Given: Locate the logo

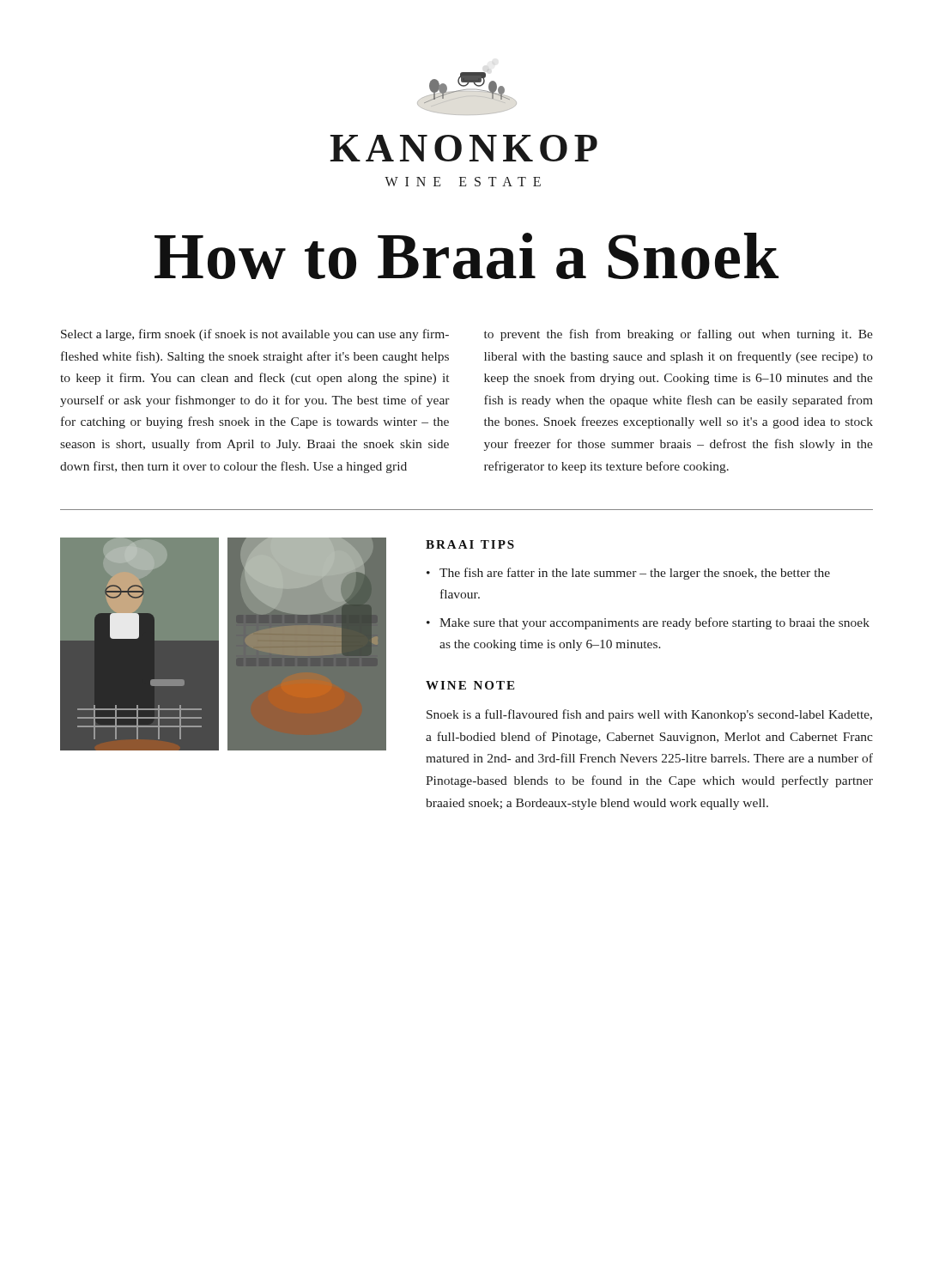Looking at the screenshot, I should pyautogui.click(x=466, y=80).
